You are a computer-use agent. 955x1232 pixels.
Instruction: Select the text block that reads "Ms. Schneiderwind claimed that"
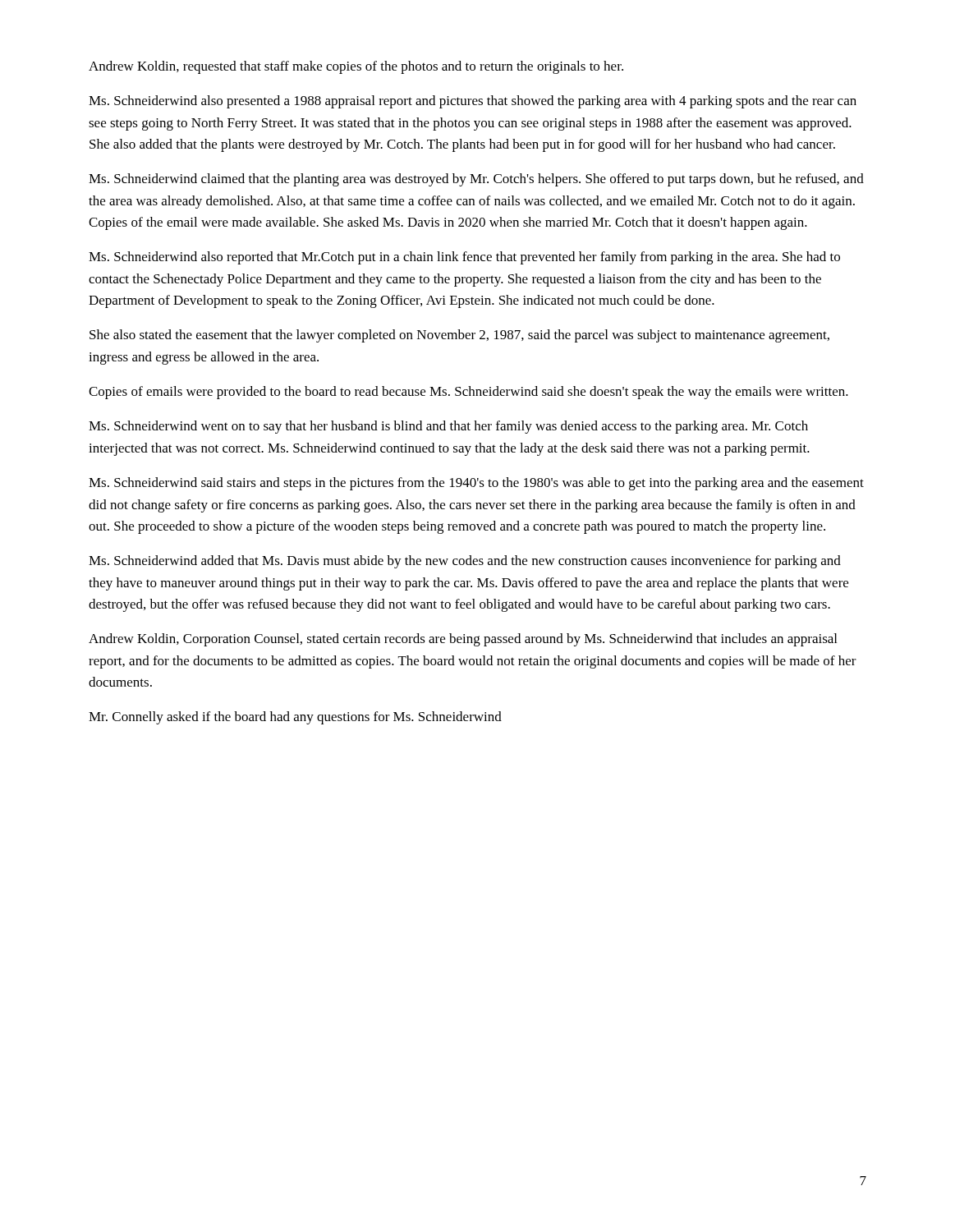click(x=476, y=201)
